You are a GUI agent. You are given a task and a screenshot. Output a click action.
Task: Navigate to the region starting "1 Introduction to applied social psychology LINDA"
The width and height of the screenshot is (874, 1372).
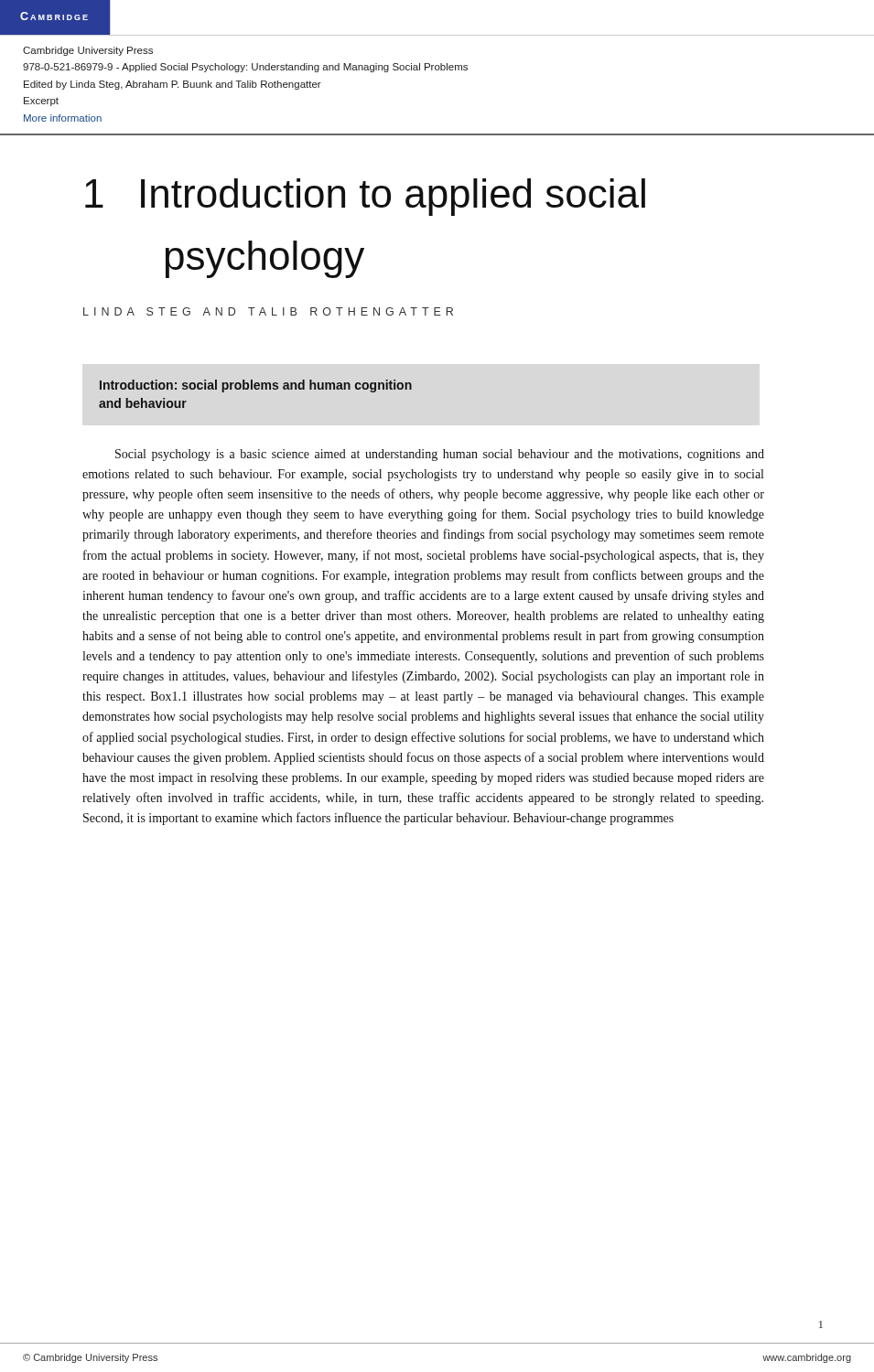click(x=365, y=197)
